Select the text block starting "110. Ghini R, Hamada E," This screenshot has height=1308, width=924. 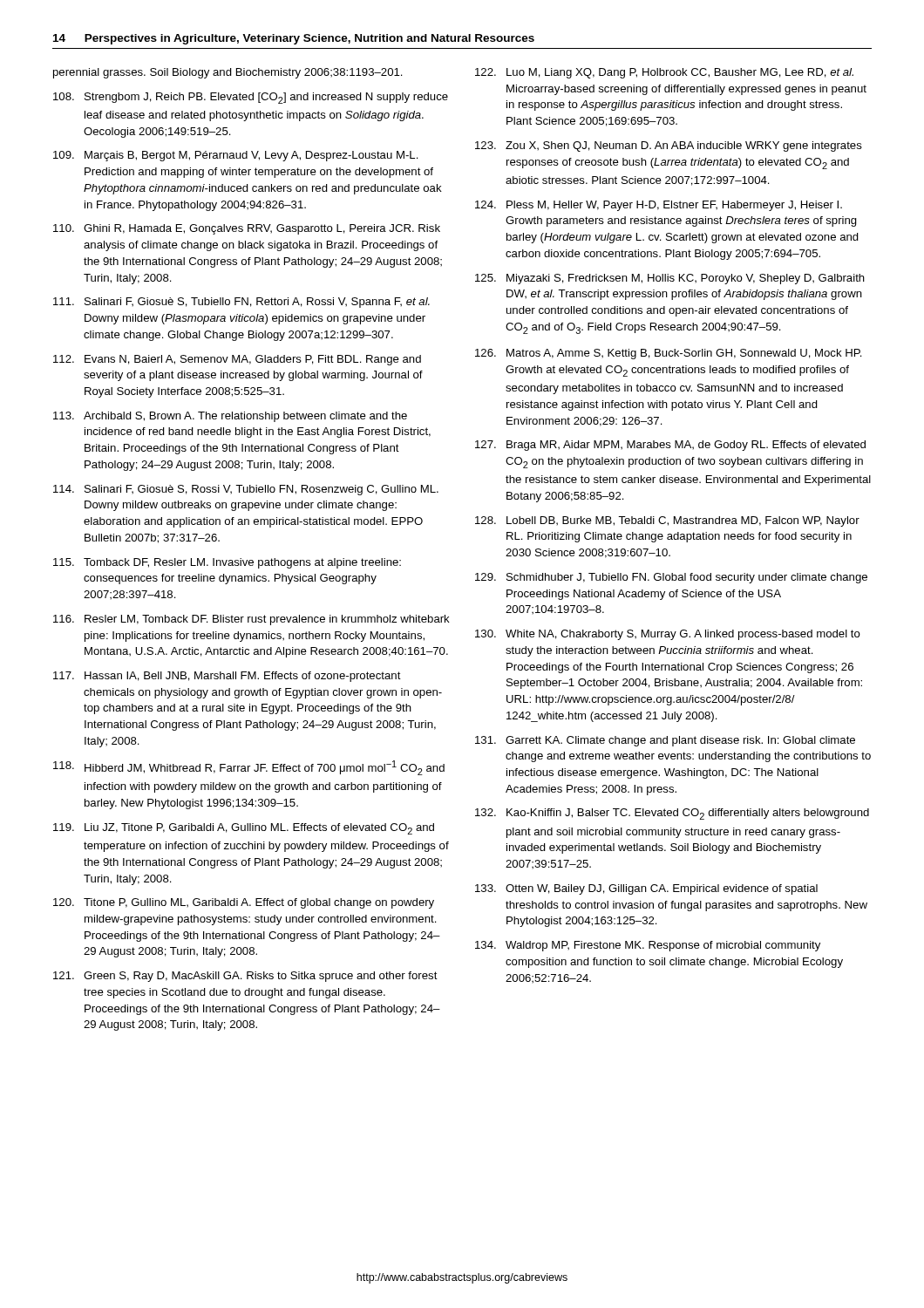(251, 254)
